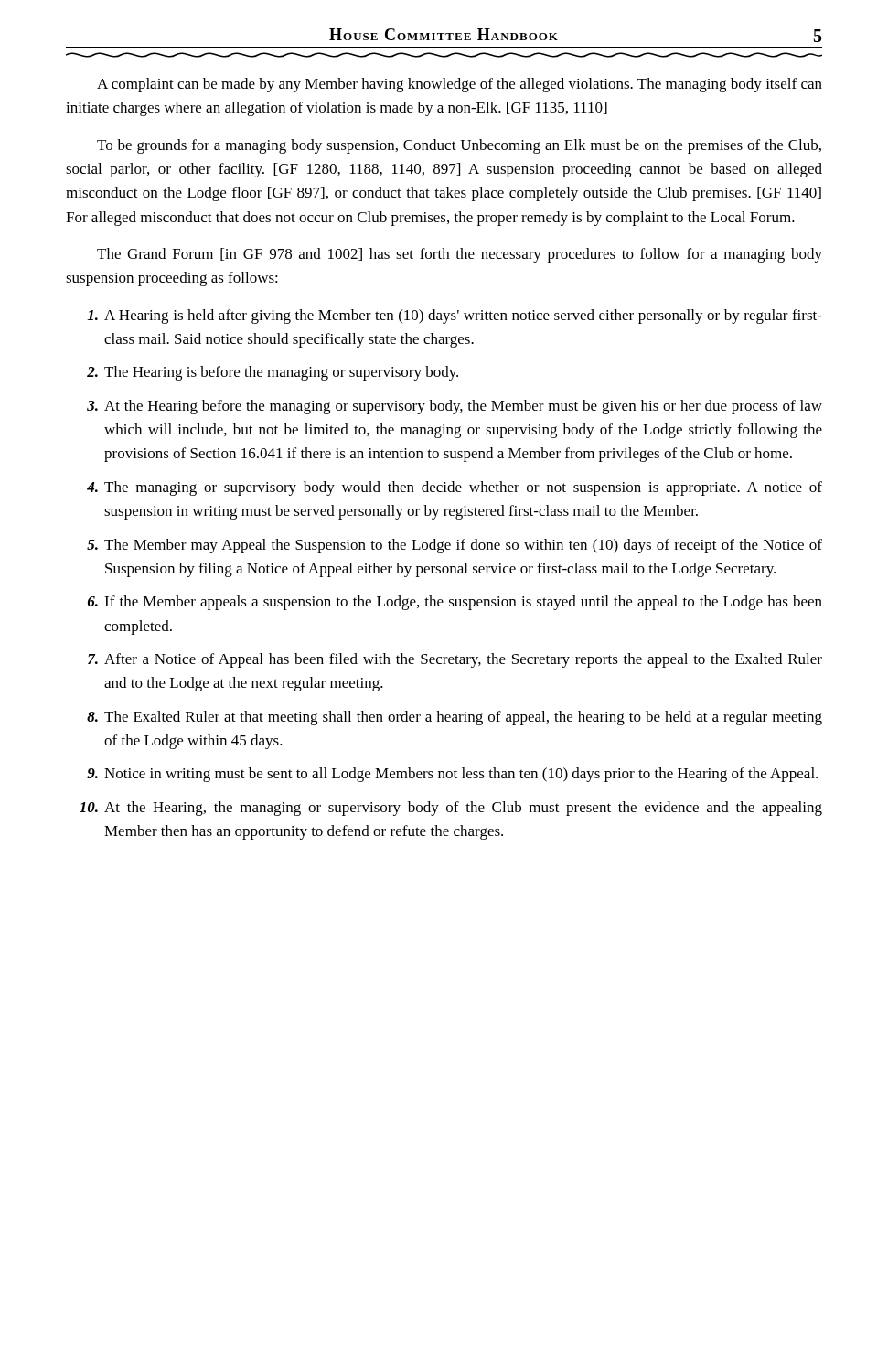
Task: Locate the text block that reads "The Grand Forum [in GF 978 and 1002]"
Action: point(444,266)
